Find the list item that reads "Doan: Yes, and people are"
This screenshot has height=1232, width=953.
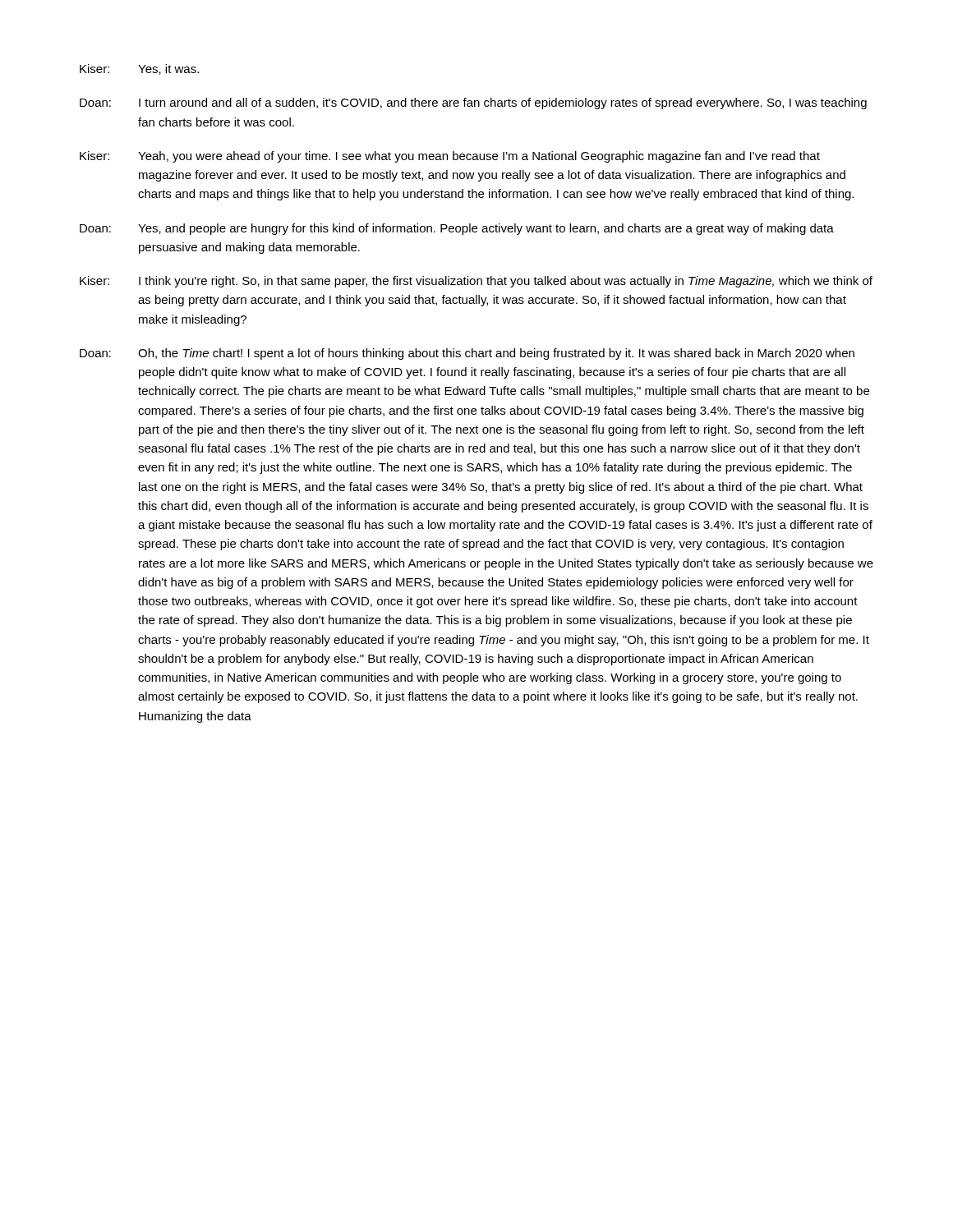pyautogui.click(x=476, y=237)
